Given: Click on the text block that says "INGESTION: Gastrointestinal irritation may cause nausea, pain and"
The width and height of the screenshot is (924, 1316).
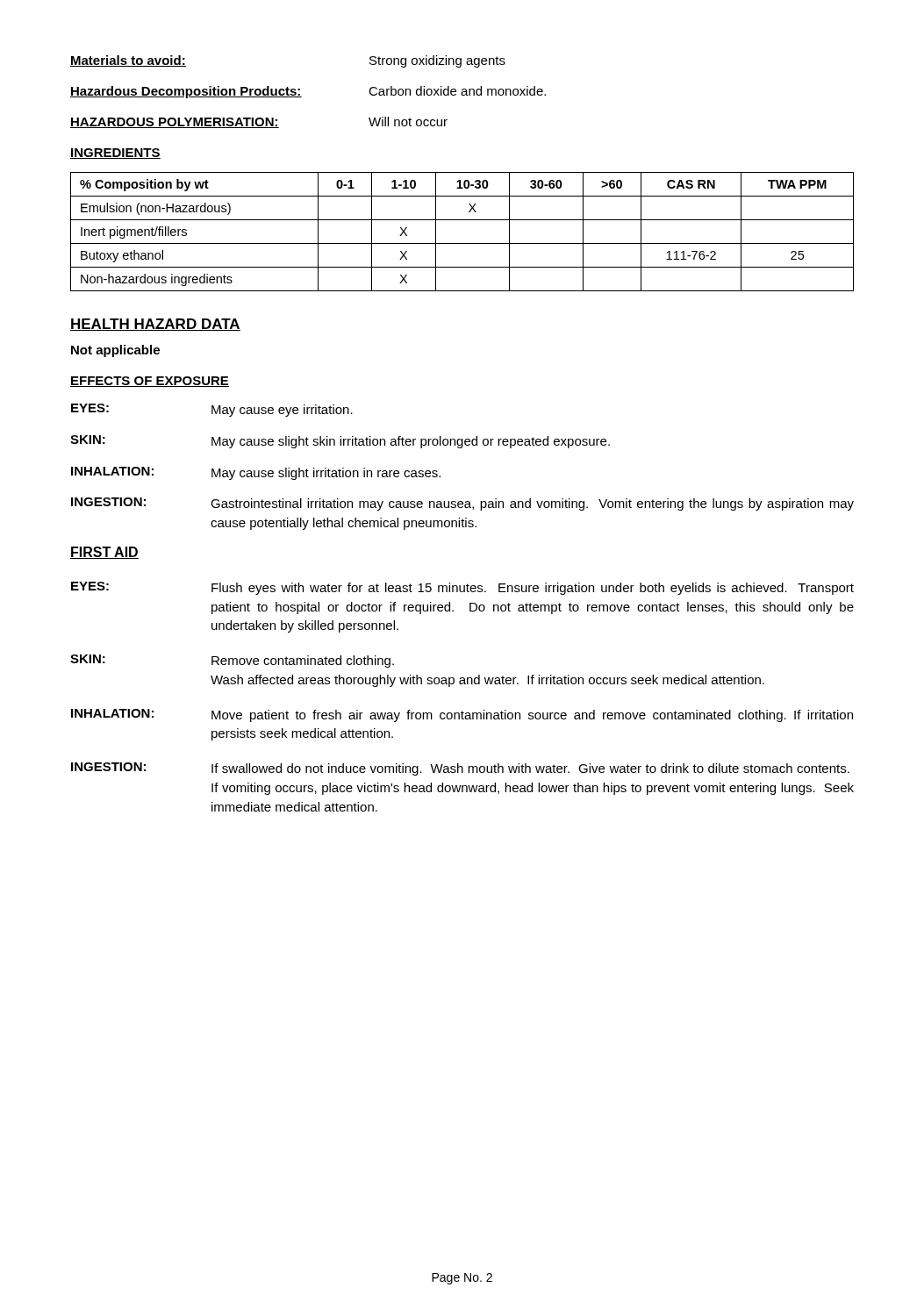Looking at the screenshot, I should (462, 513).
